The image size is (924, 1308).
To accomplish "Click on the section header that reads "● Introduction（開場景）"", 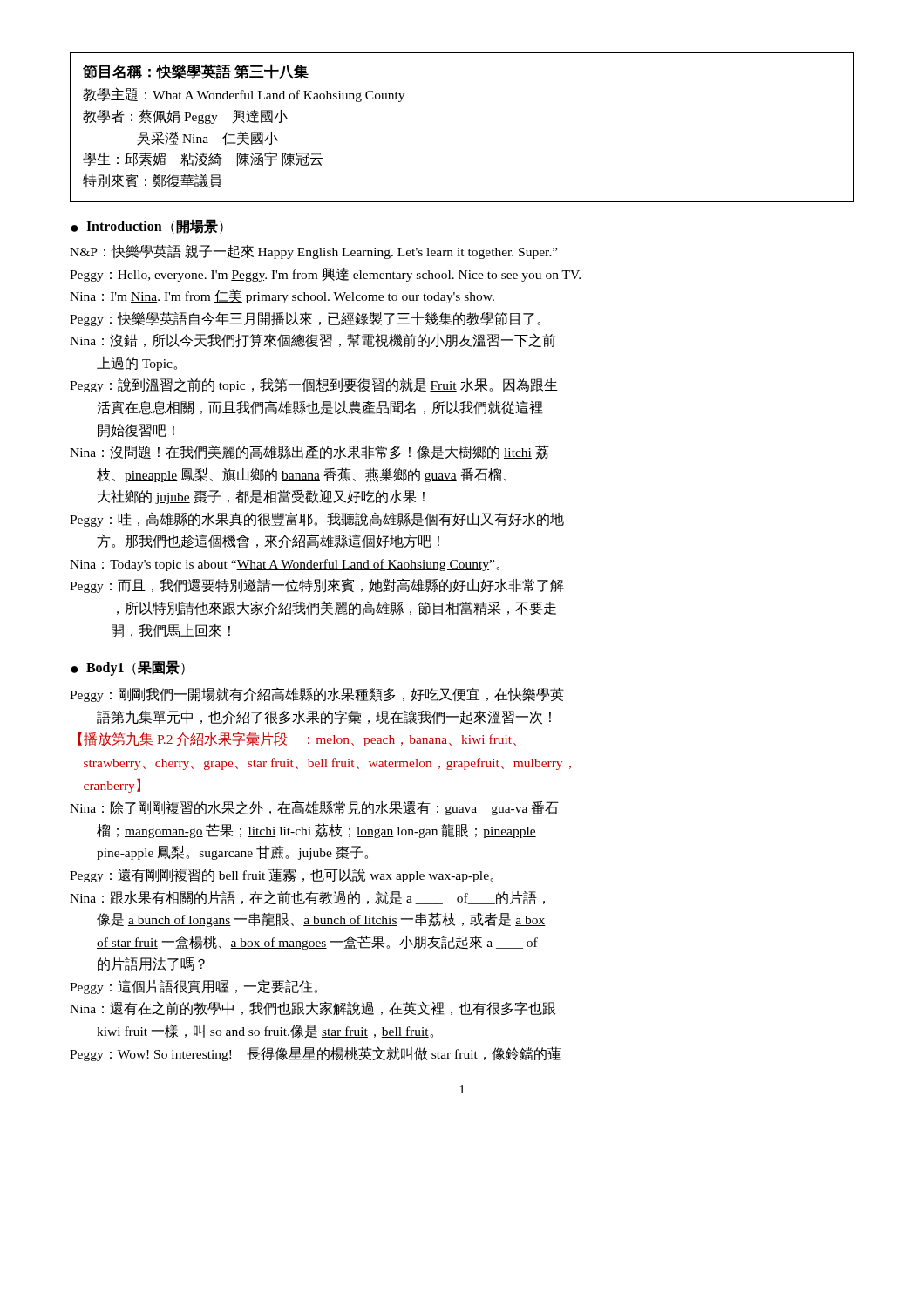I will tap(151, 228).
